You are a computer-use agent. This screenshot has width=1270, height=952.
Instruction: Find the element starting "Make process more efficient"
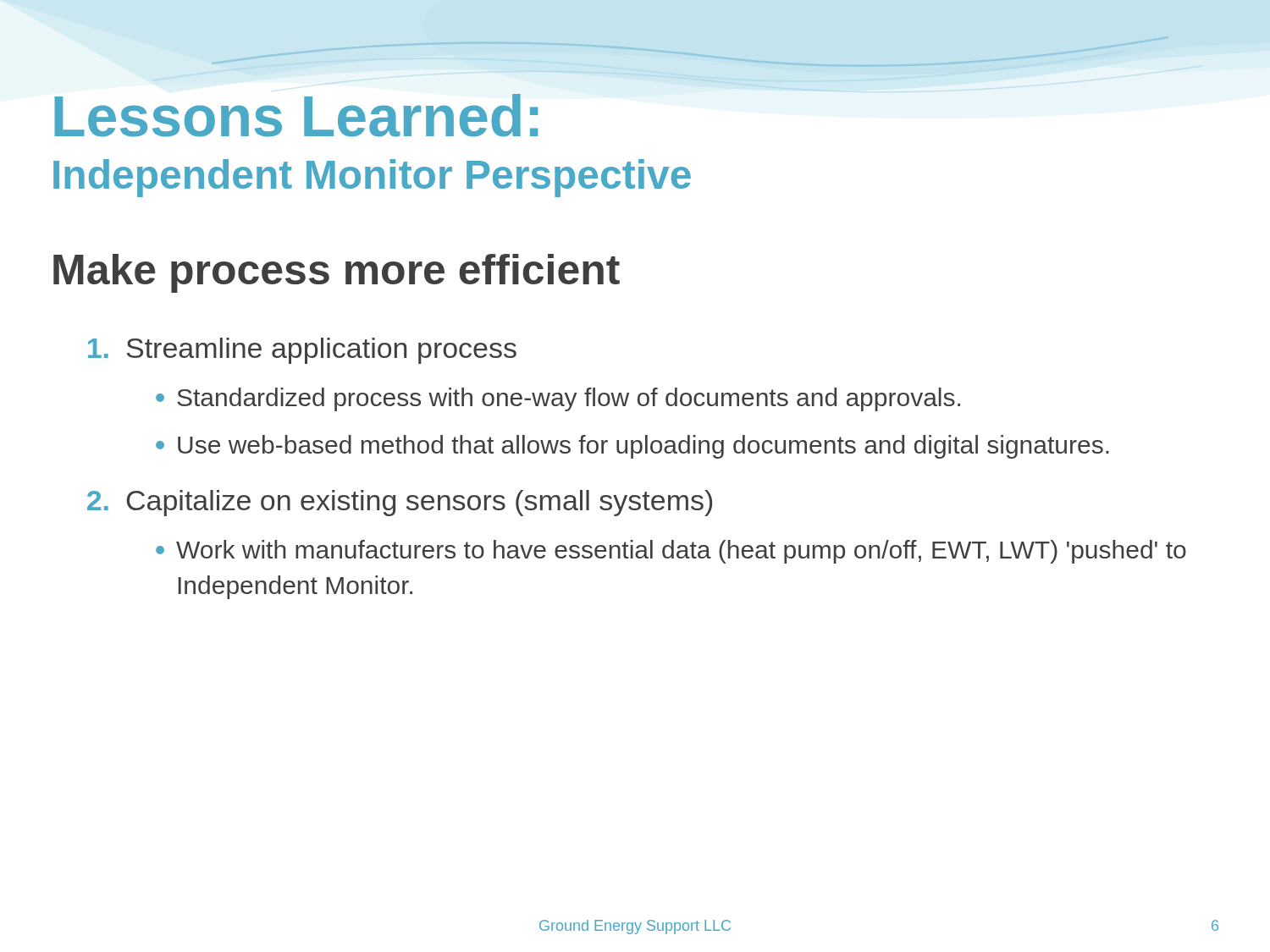[x=335, y=270]
